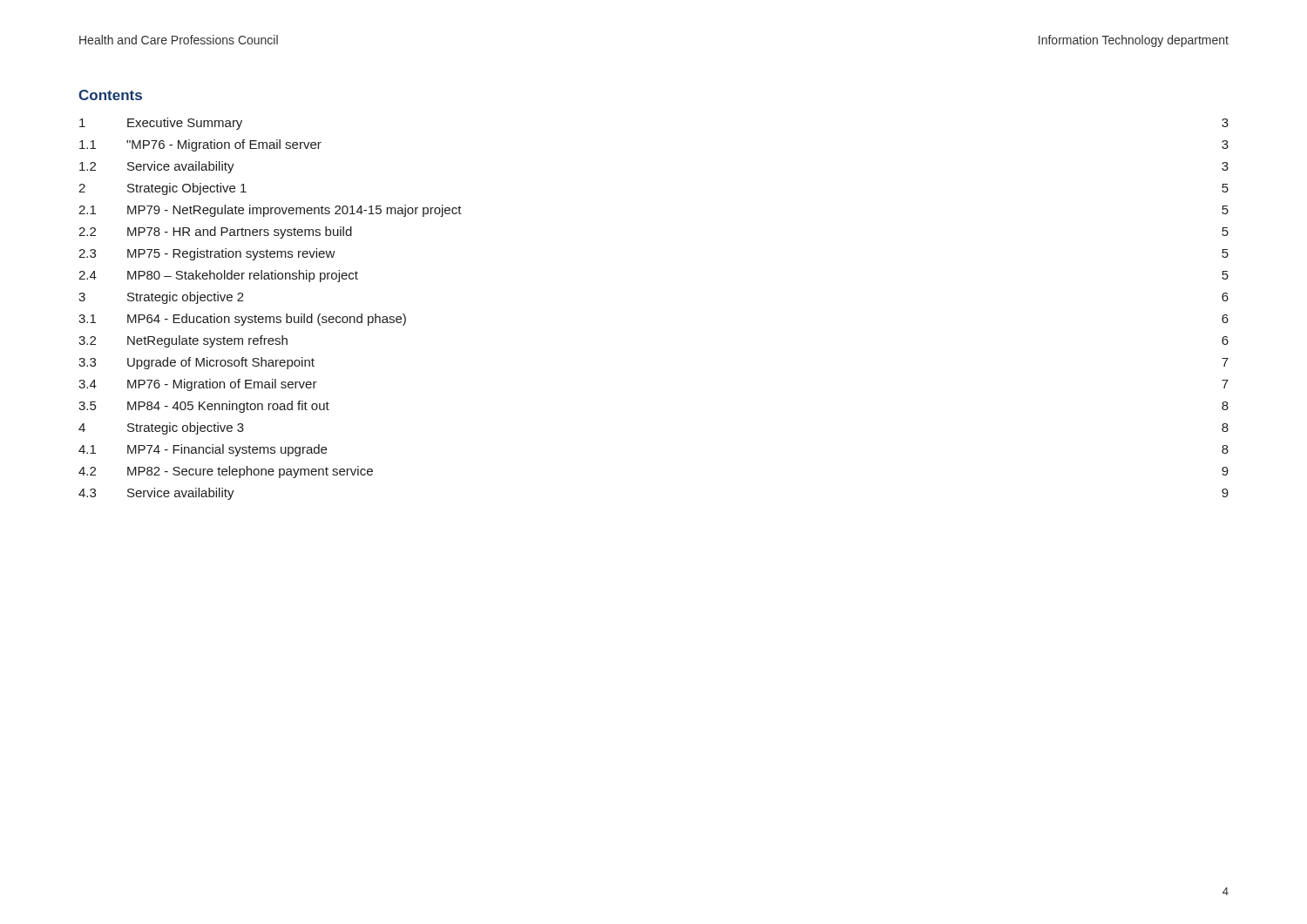The image size is (1307, 924).
Task: Find the passage starting "3 Strategic objective 2 6"
Action: [183, 297]
